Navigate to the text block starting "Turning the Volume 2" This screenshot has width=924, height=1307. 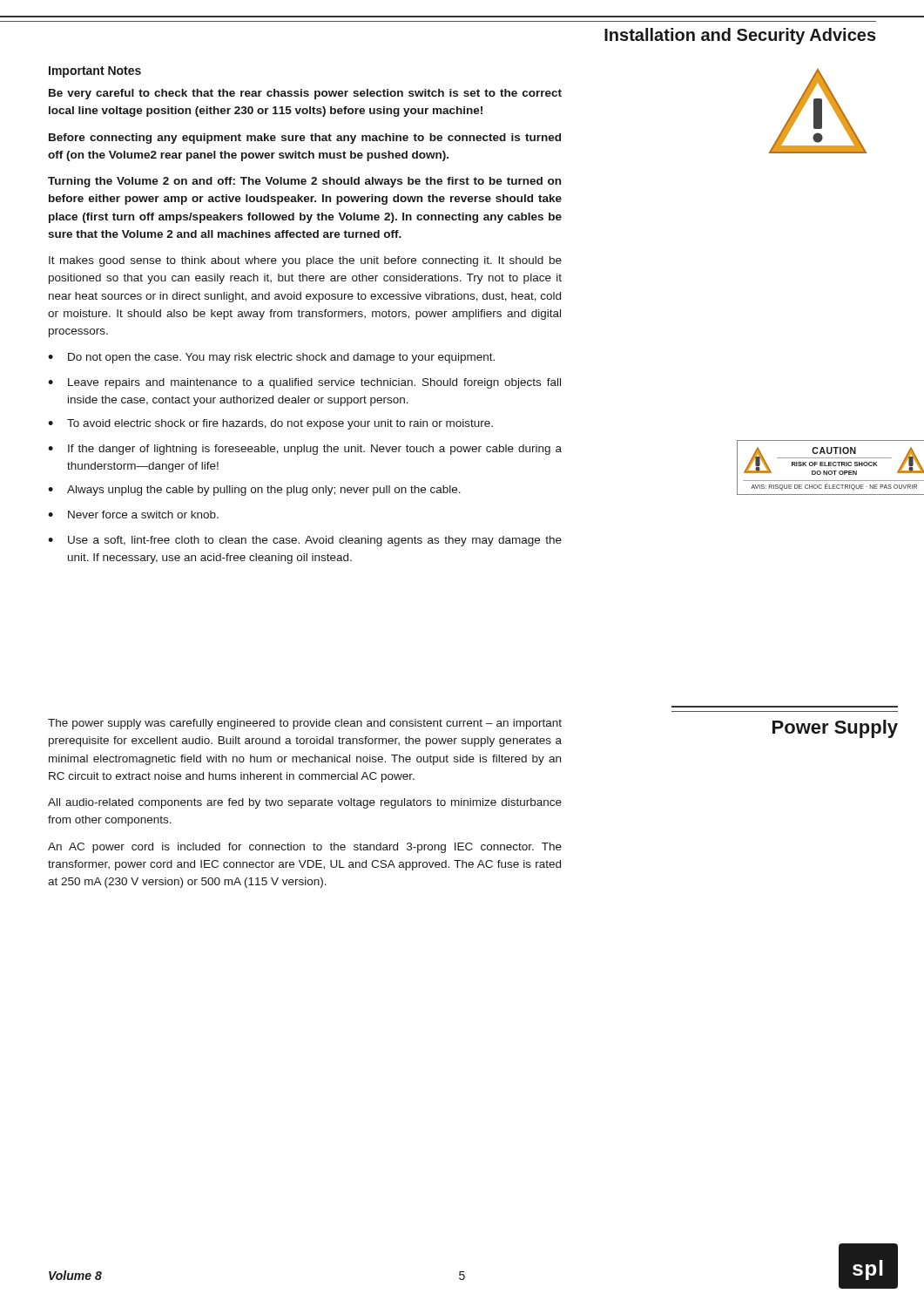point(305,207)
